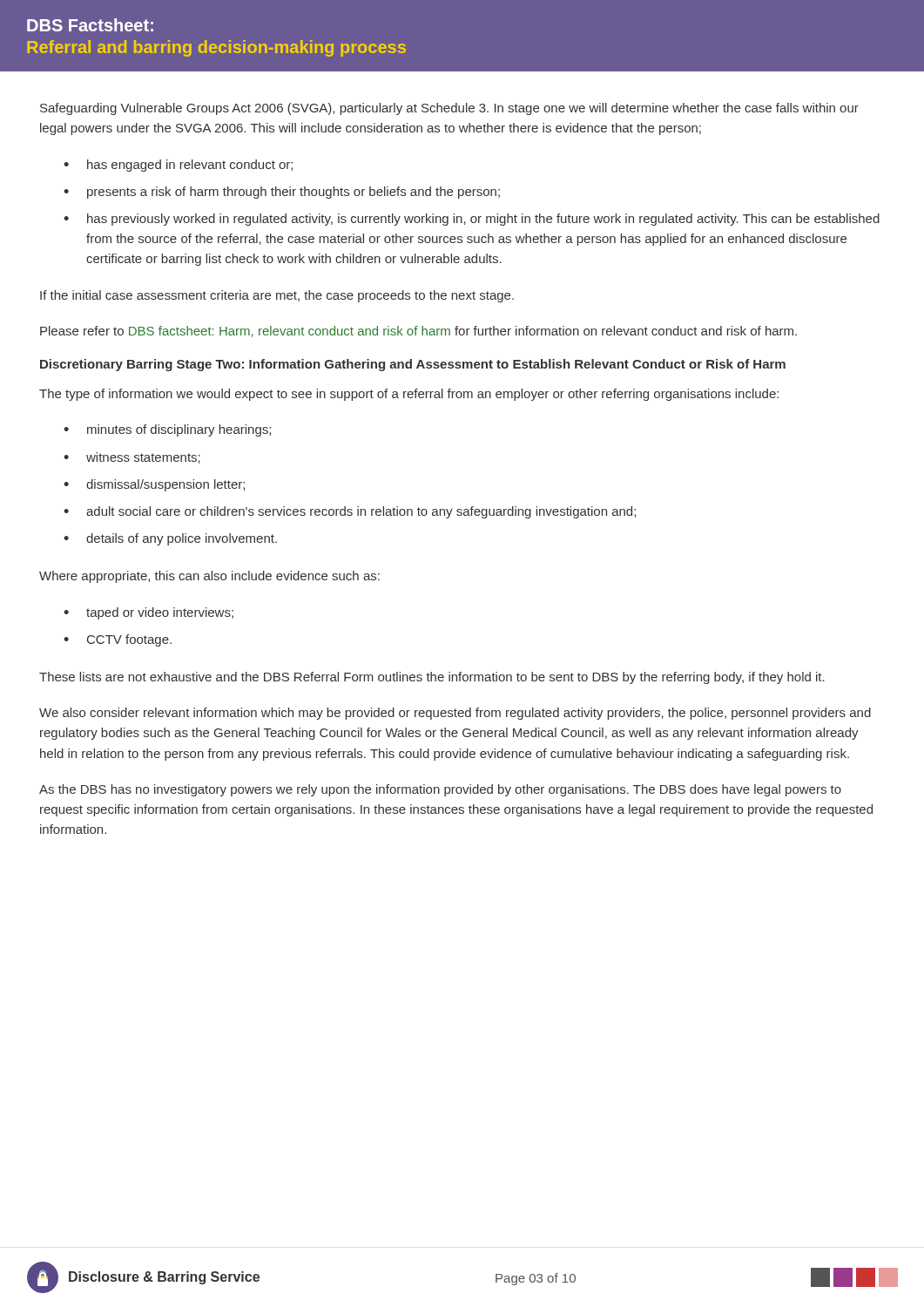
Task: Click on the region starting "• witness statements;"
Action: click(x=132, y=458)
